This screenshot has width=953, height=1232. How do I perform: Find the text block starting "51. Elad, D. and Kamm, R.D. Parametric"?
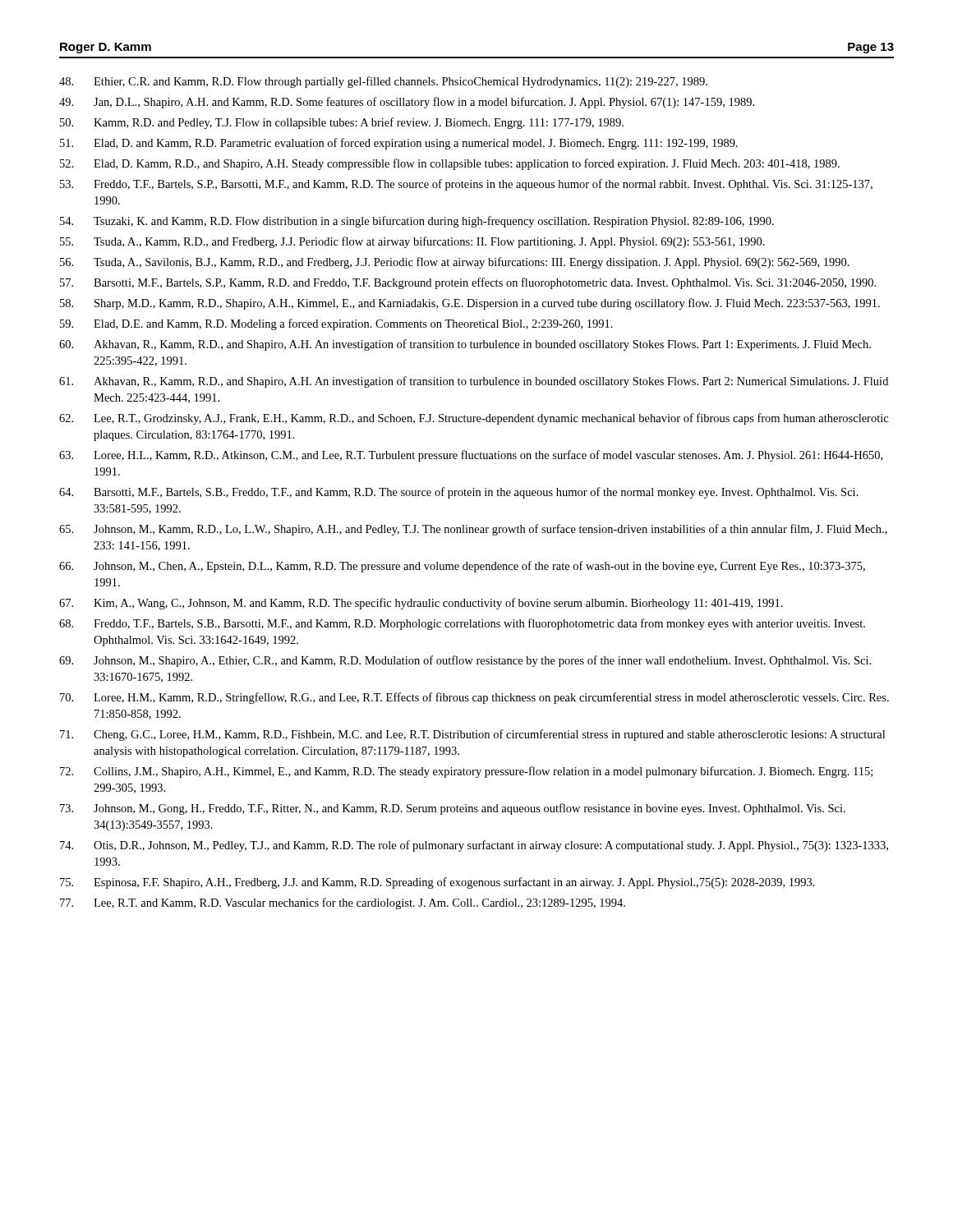point(476,143)
